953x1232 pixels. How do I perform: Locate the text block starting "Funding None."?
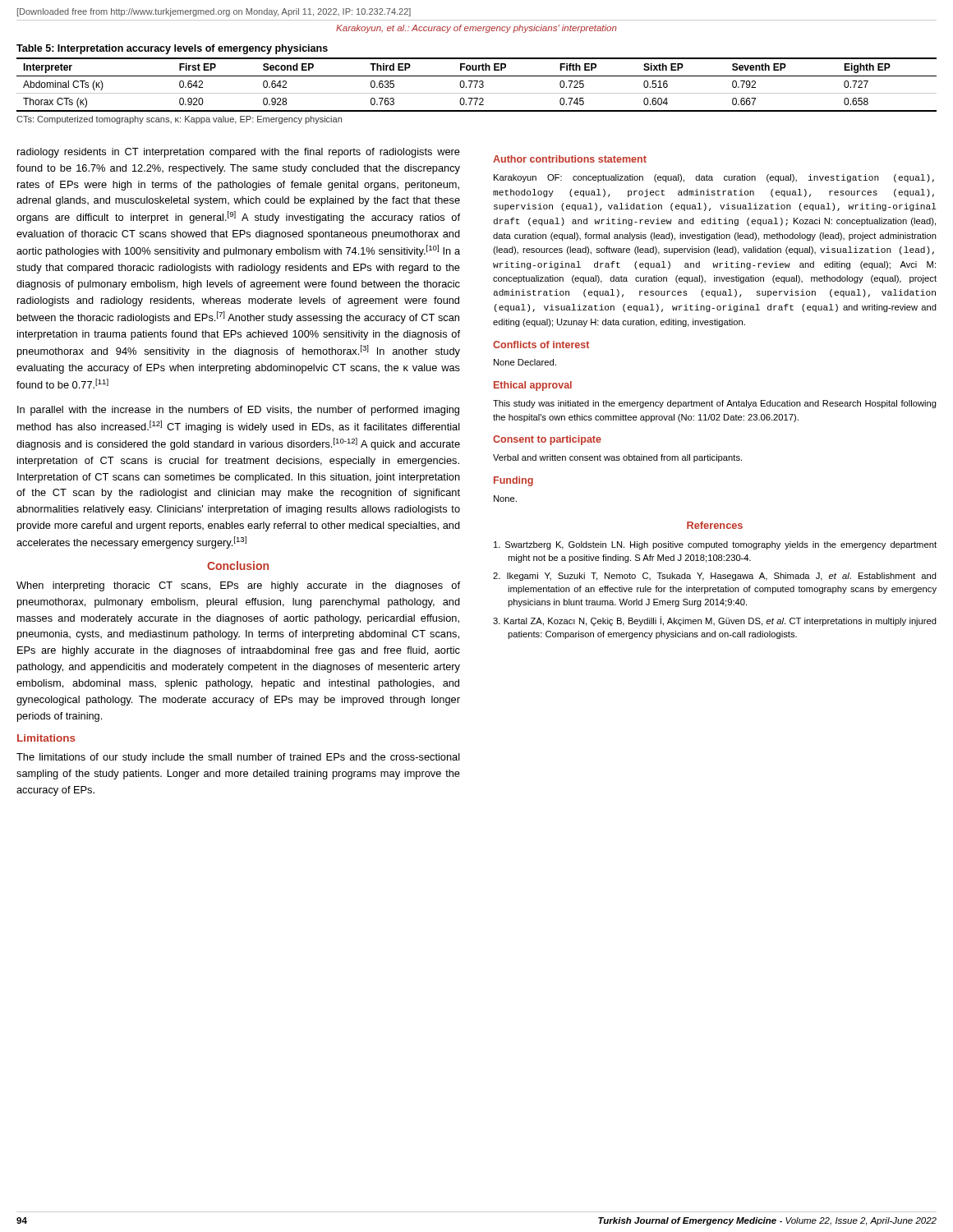(513, 481)
